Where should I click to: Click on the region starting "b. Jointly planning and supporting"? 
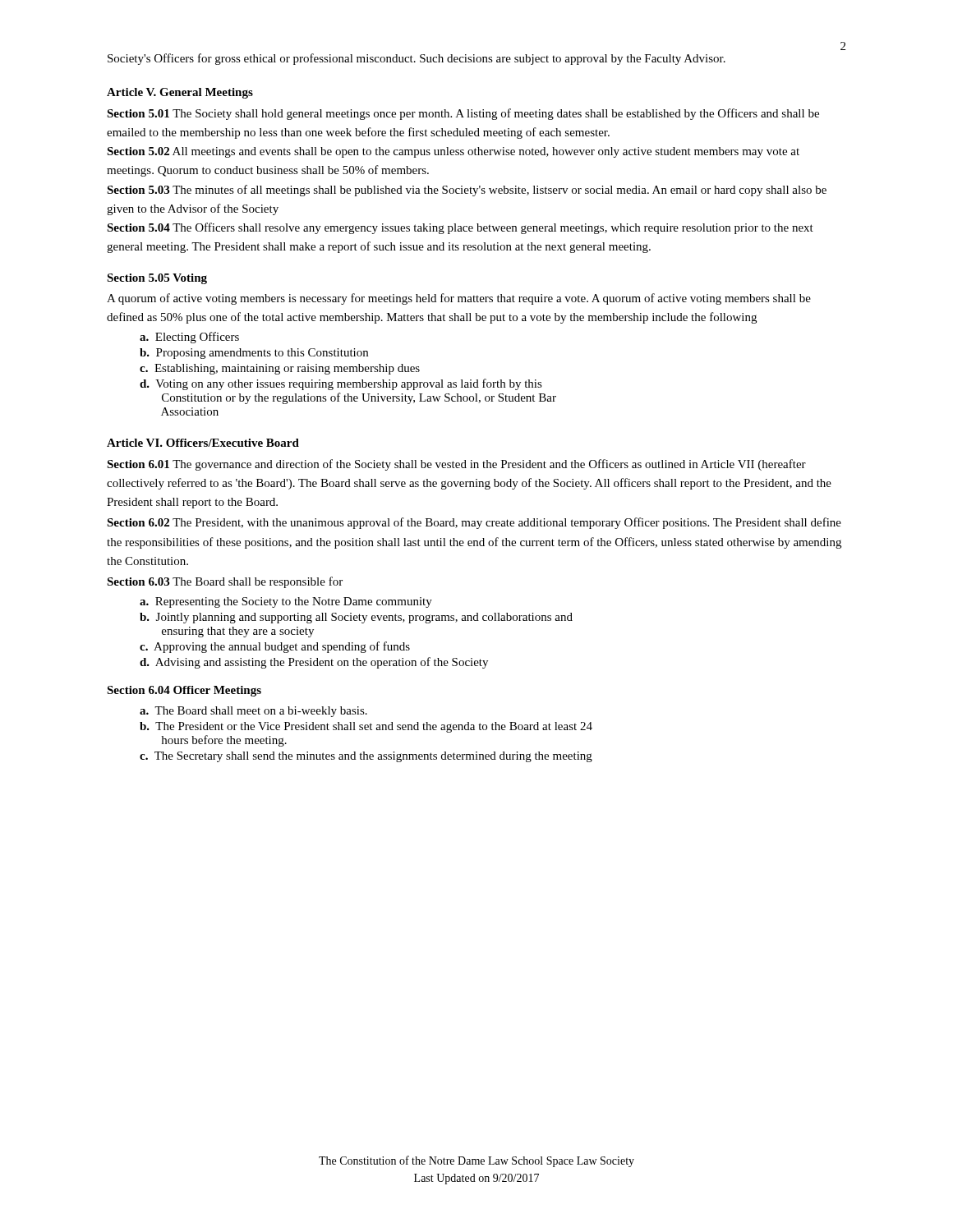click(x=356, y=624)
